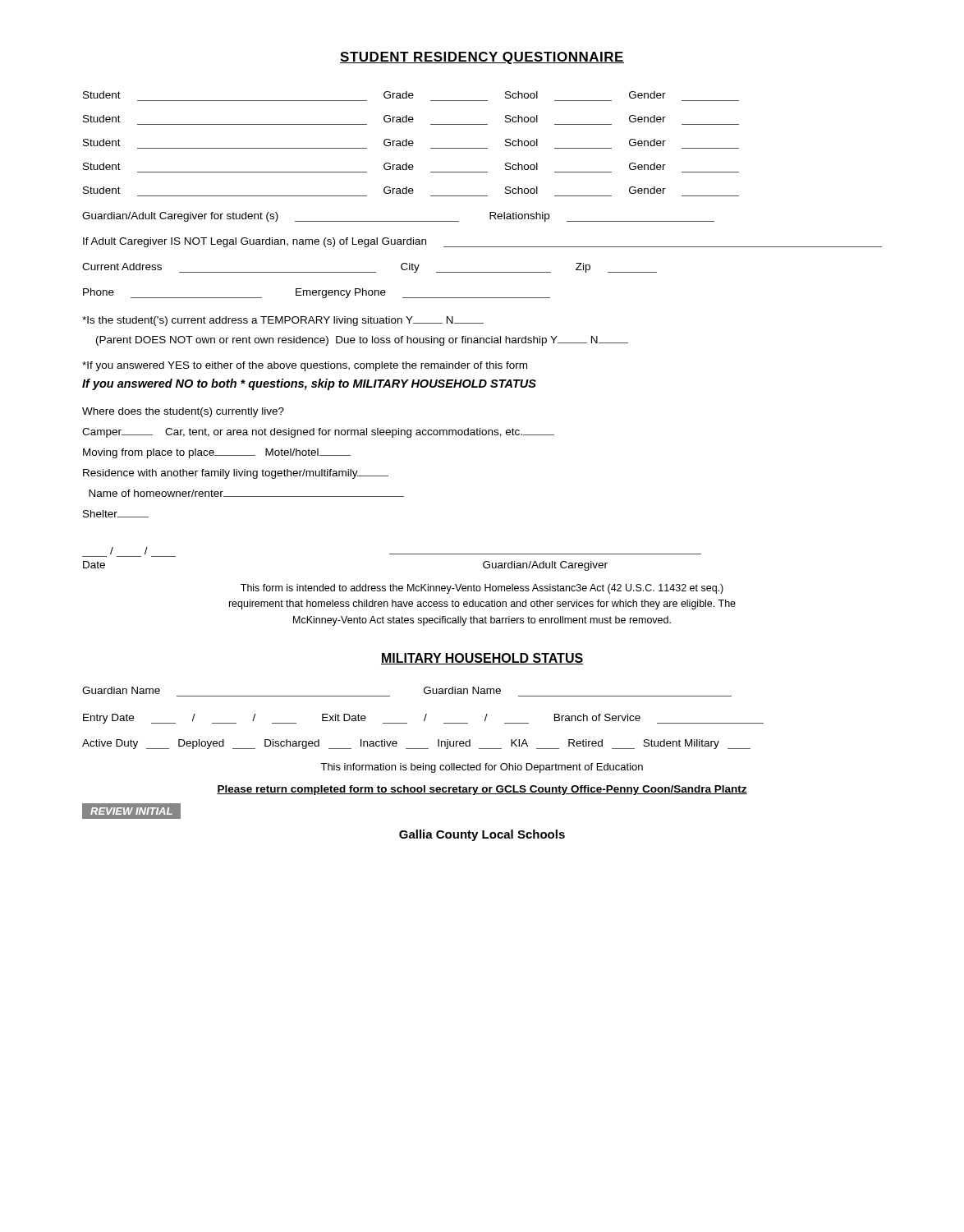Locate the text containing "Guardian Name Guardian Name"

pyautogui.click(x=119, y=690)
